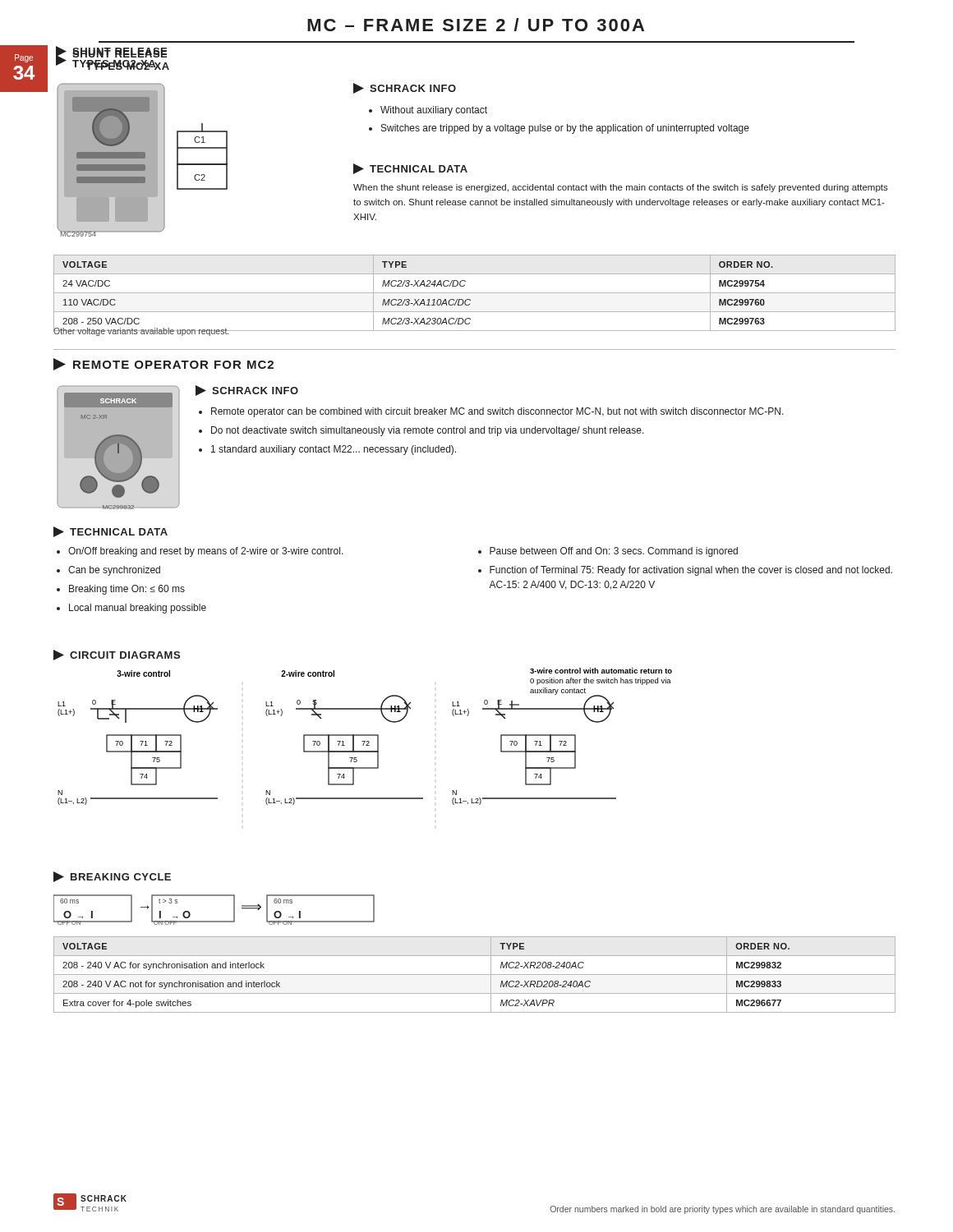Image resolution: width=953 pixels, height=1232 pixels.
Task: Locate the logo
Action: [x=107, y=1204]
